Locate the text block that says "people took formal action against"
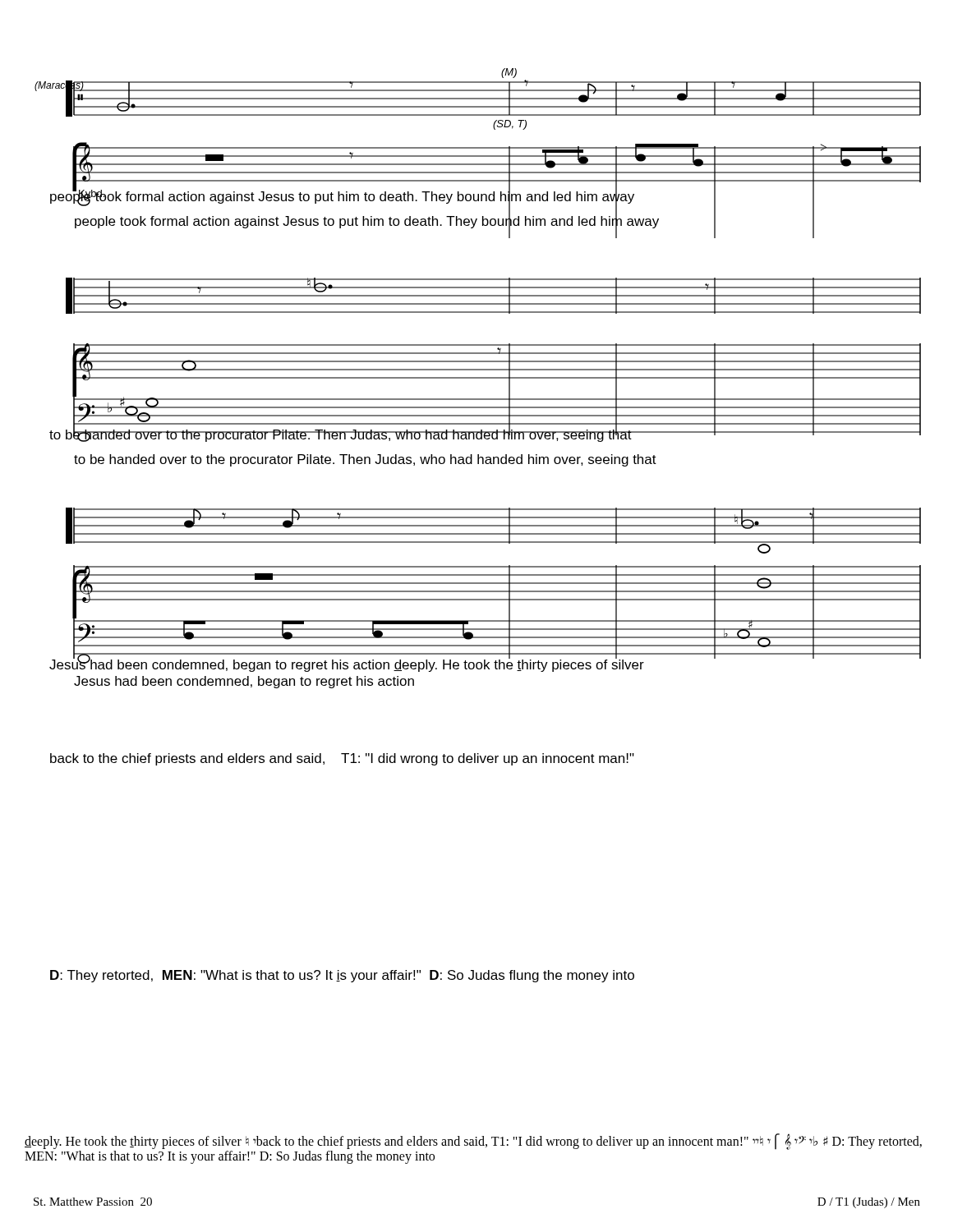This screenshot has height=1232, width=953. coord(342,197)
